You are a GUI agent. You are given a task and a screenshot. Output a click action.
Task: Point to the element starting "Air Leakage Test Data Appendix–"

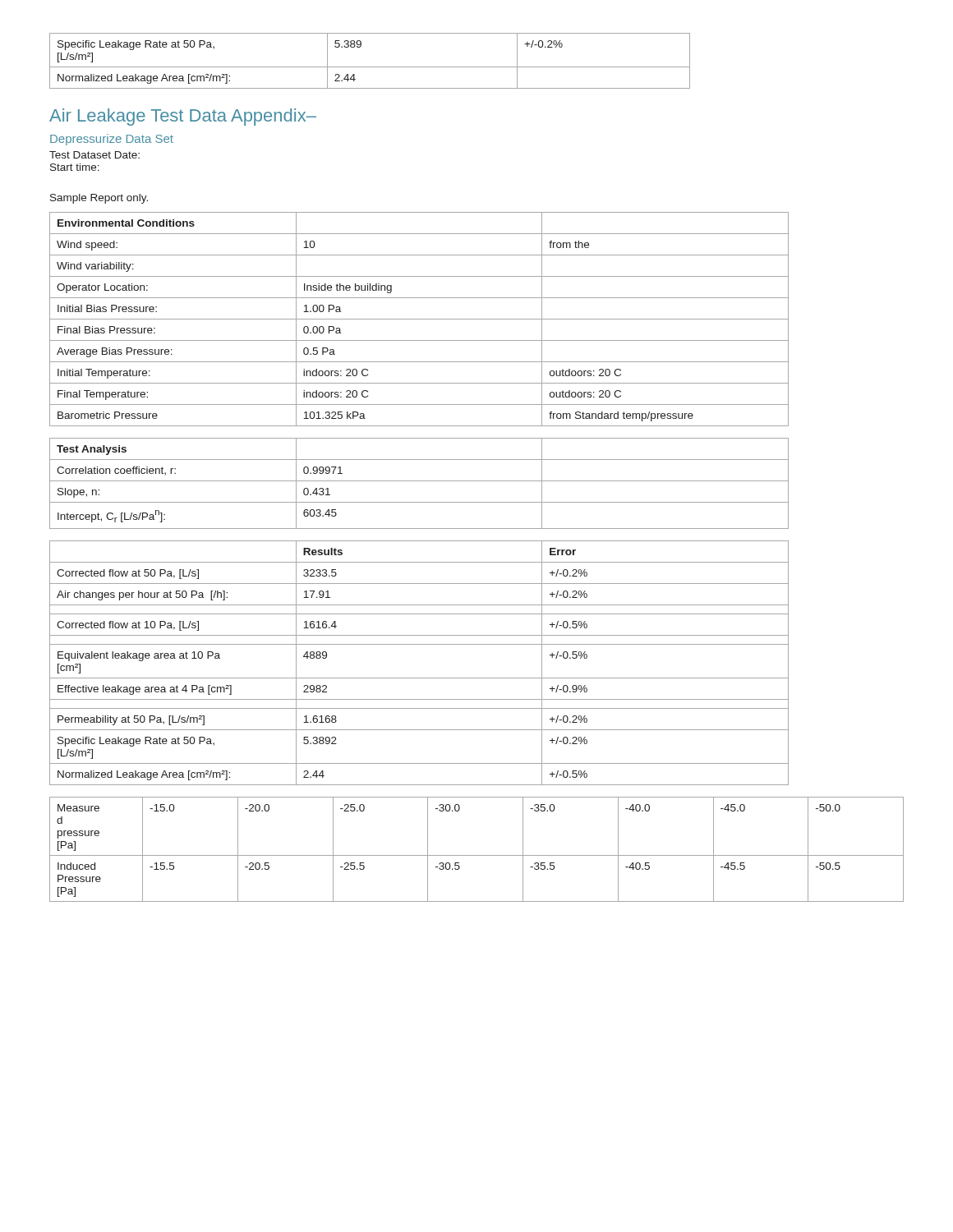[183, 115]
